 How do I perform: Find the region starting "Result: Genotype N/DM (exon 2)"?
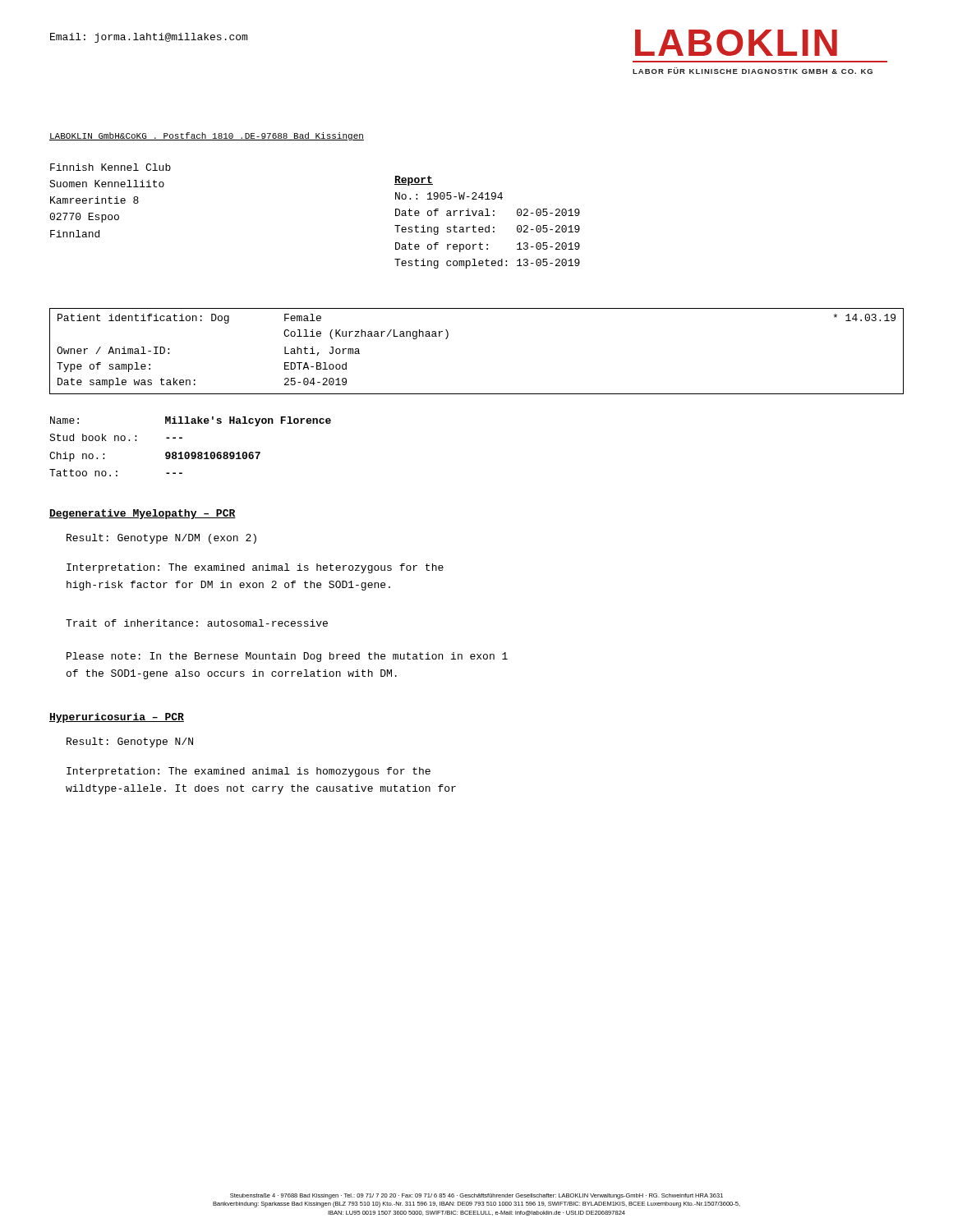click(x=162, y=538)
